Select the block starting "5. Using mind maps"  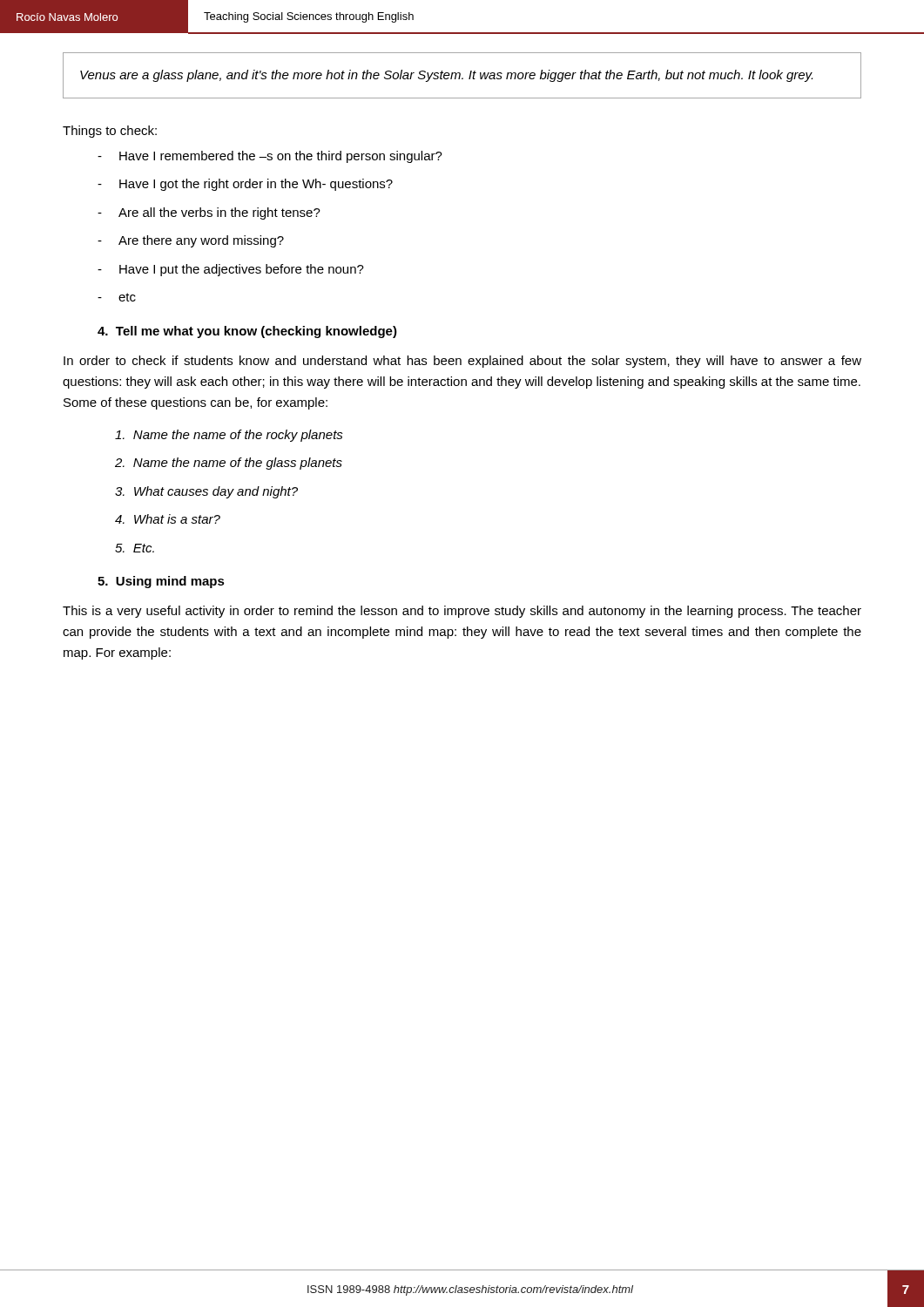(x=161, y=581)
